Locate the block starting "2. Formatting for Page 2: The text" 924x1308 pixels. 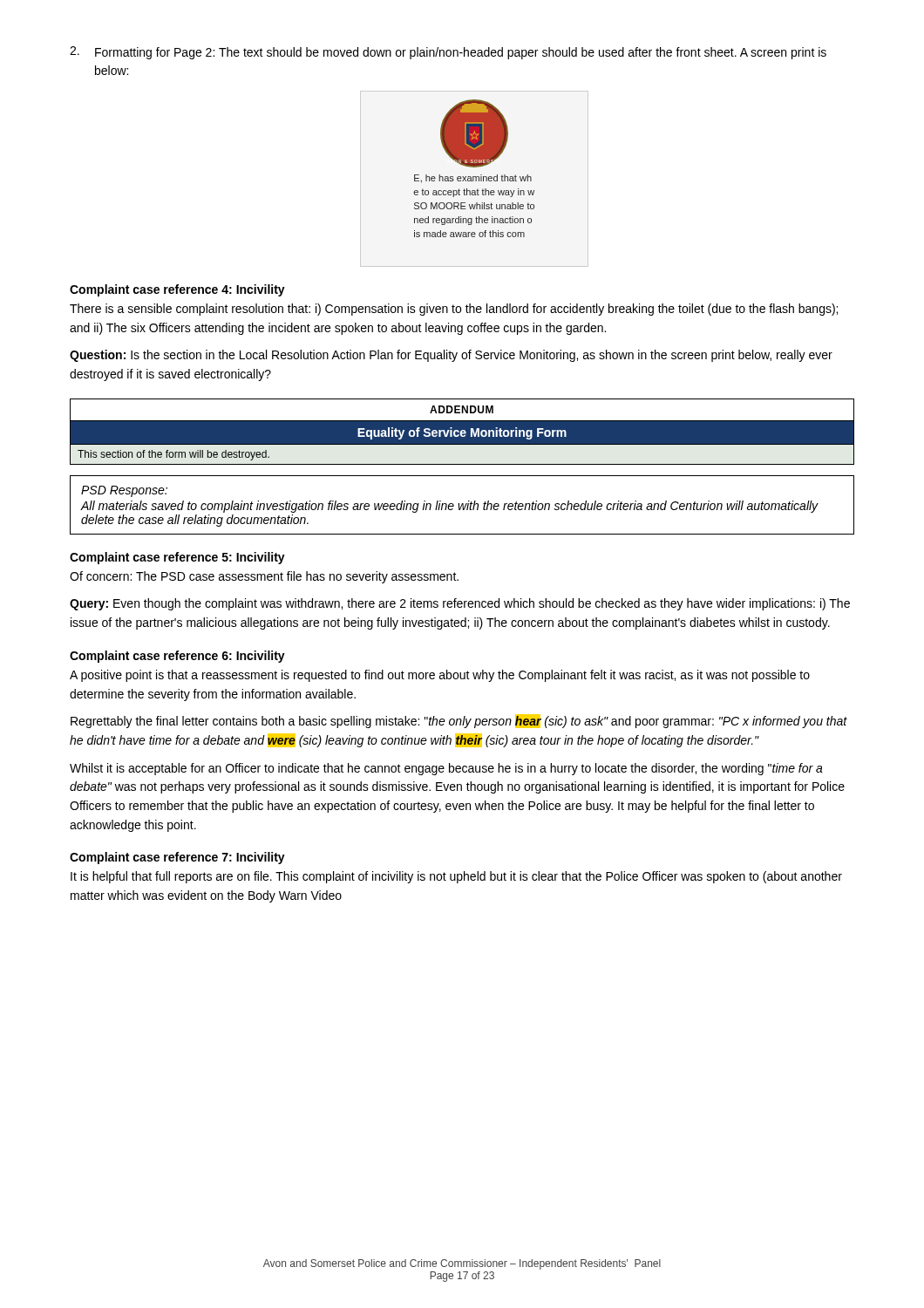click(462, 62)
